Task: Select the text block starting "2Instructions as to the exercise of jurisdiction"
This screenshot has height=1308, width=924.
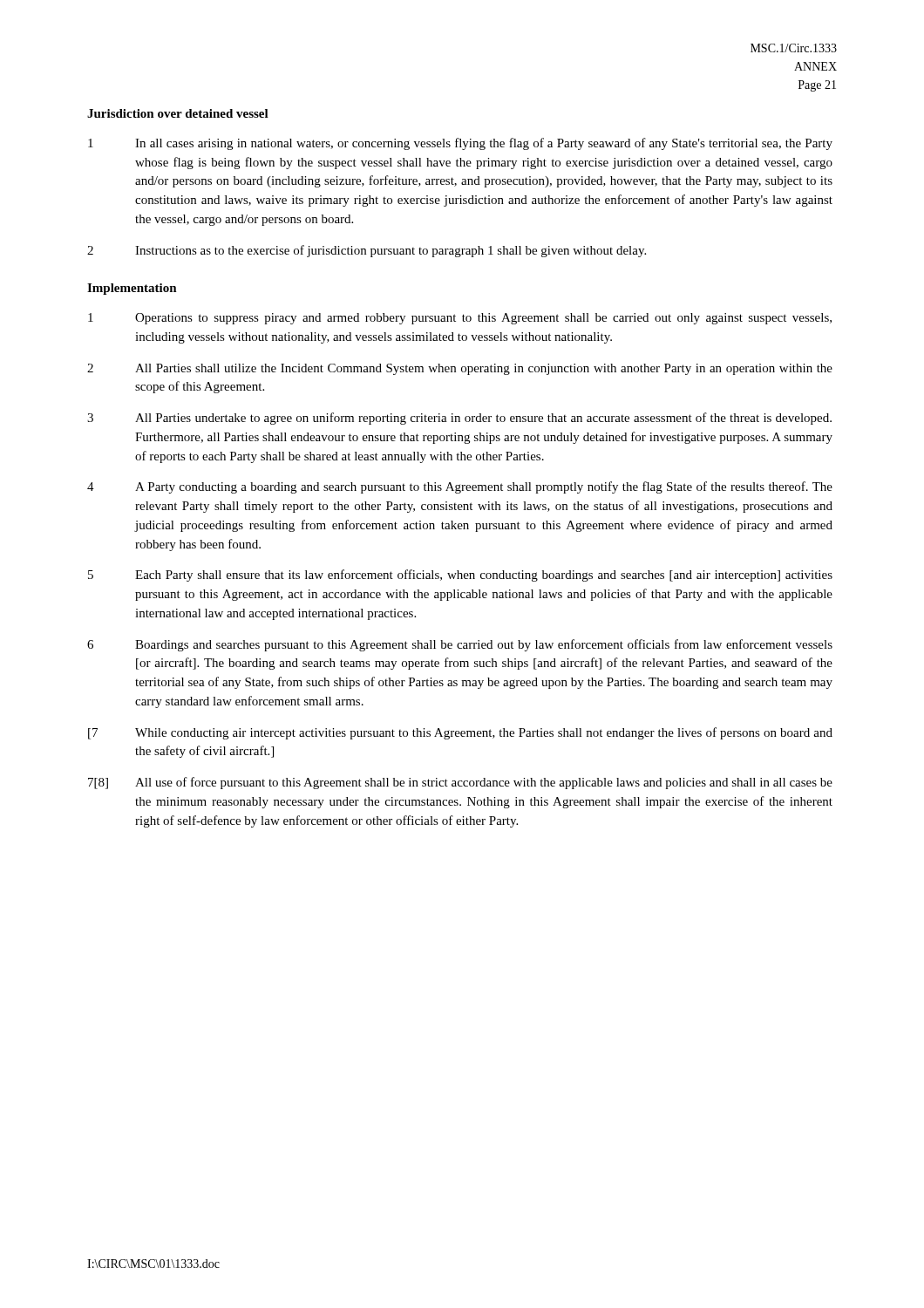Action: click(460, 251)
